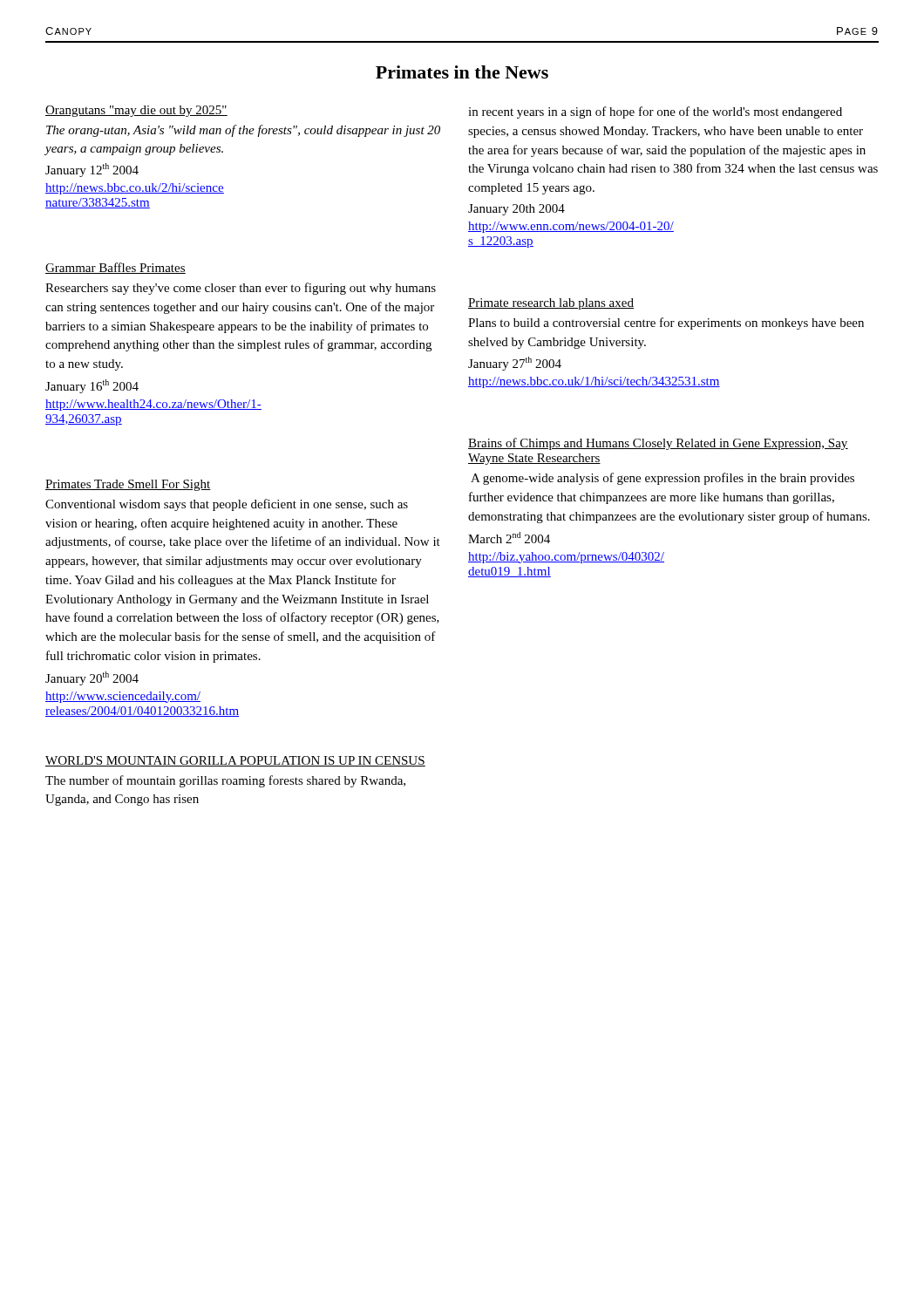This screenshot has width=924, height=1308.
Task: Click the passage that begins "Conventional wisdom says that people deficient in one"
Action: click(243, 580)
